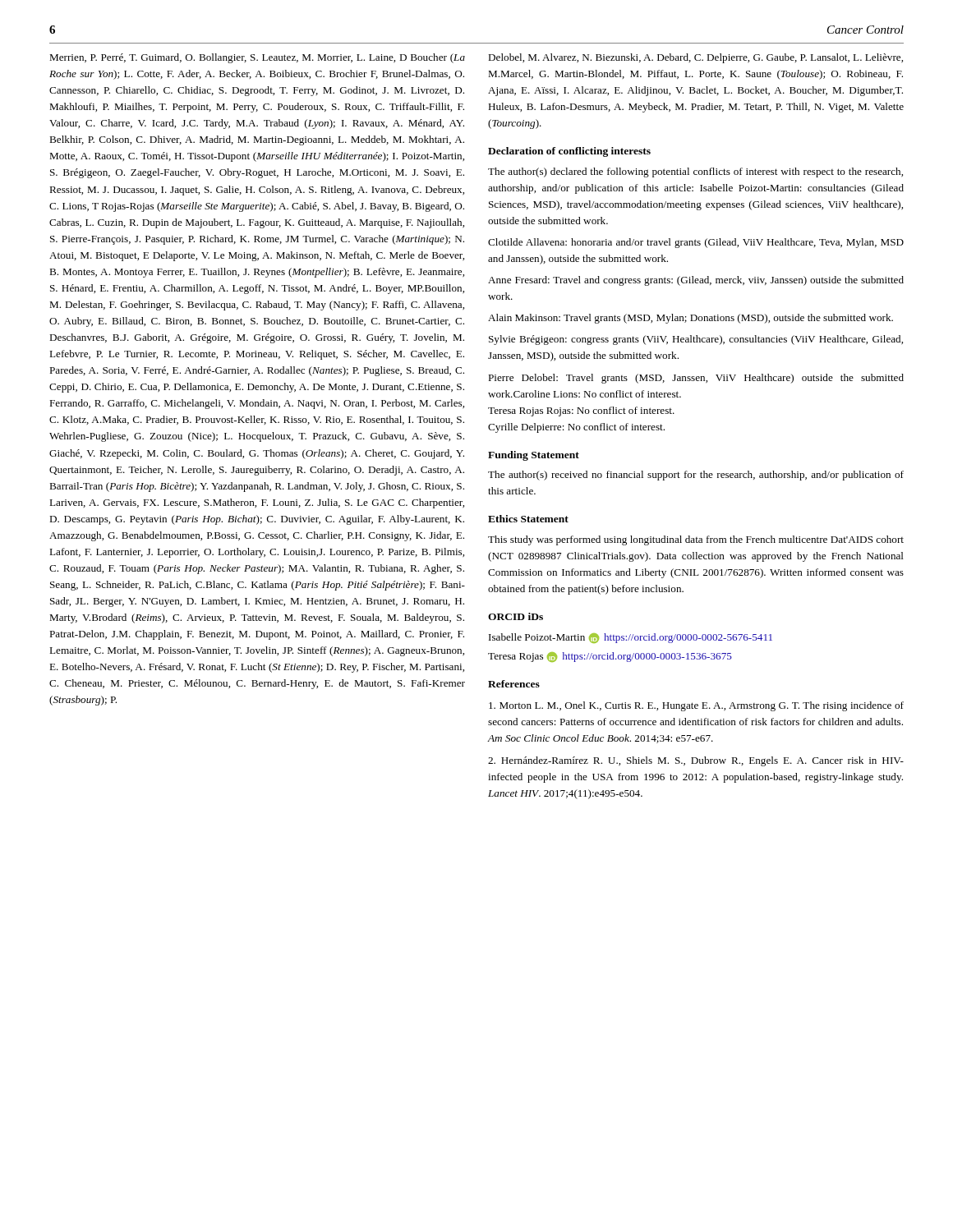Navigate to the element starting "Merrien, P. Perré, T. Guimard, O. Bollangier, S."

point(257,379)
